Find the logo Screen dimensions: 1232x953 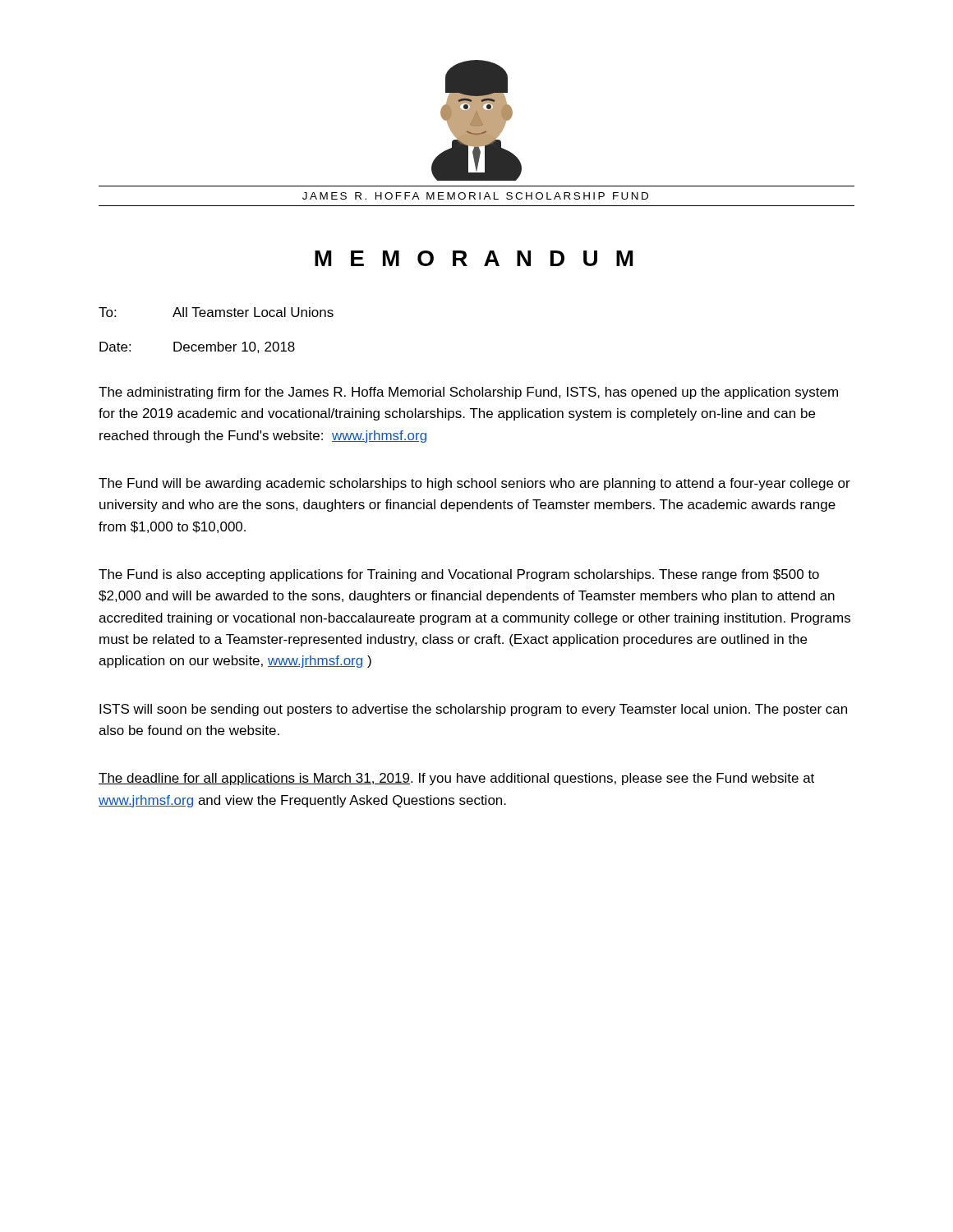pos(476,103)
